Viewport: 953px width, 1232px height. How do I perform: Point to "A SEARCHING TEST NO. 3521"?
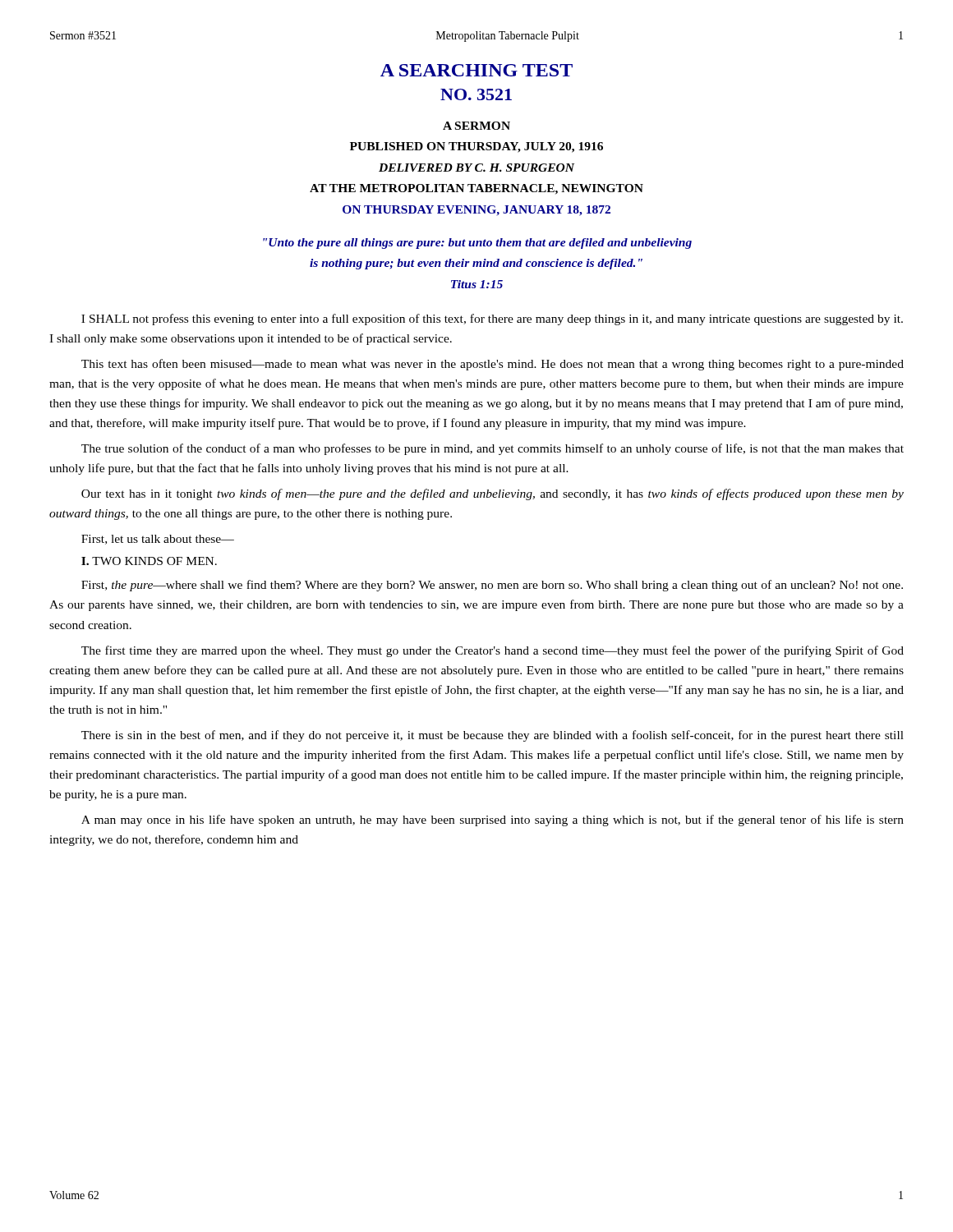pyautogui.click(x=476, y=82)
